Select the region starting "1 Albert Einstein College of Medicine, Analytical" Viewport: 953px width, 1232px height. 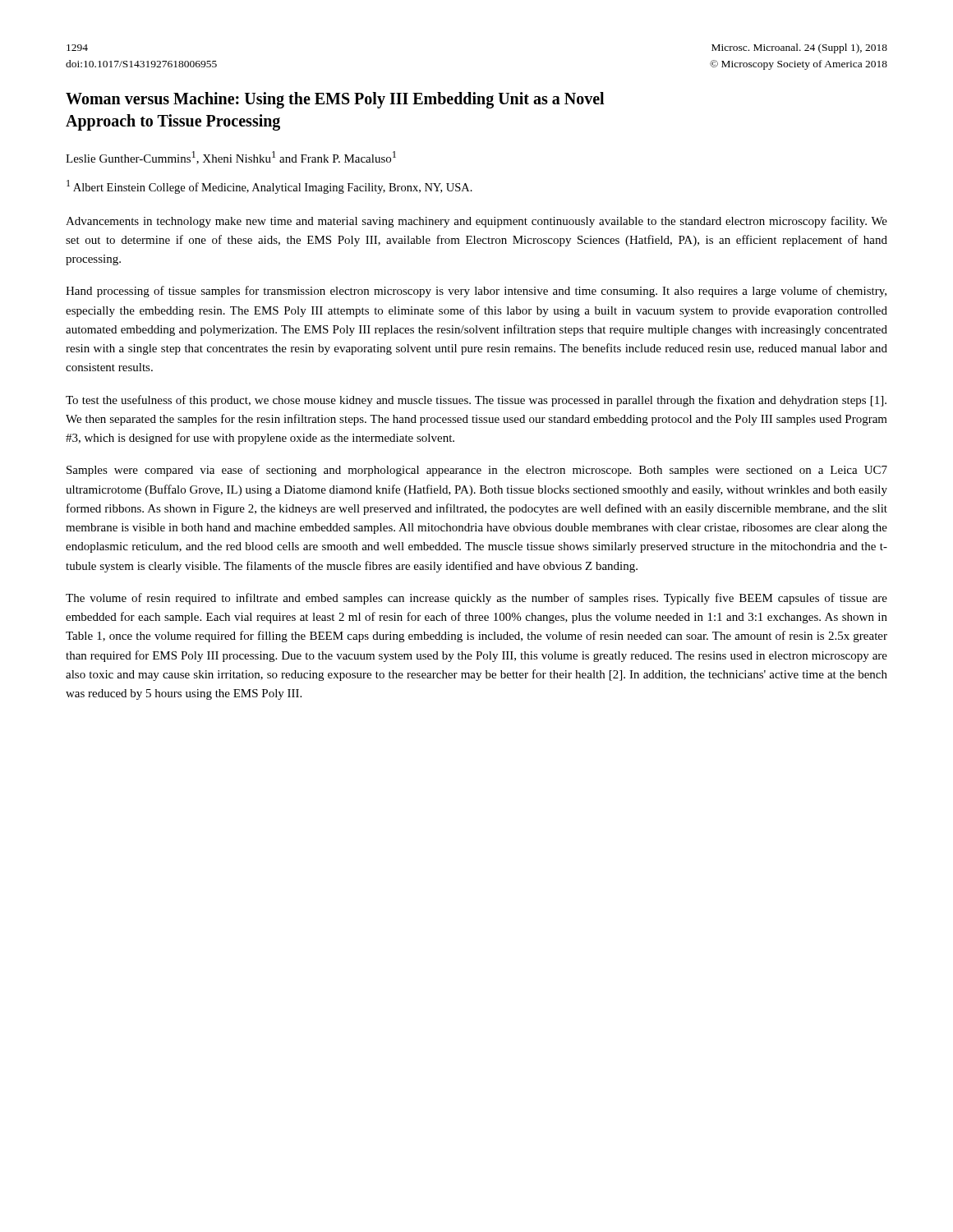pos(269,186)
